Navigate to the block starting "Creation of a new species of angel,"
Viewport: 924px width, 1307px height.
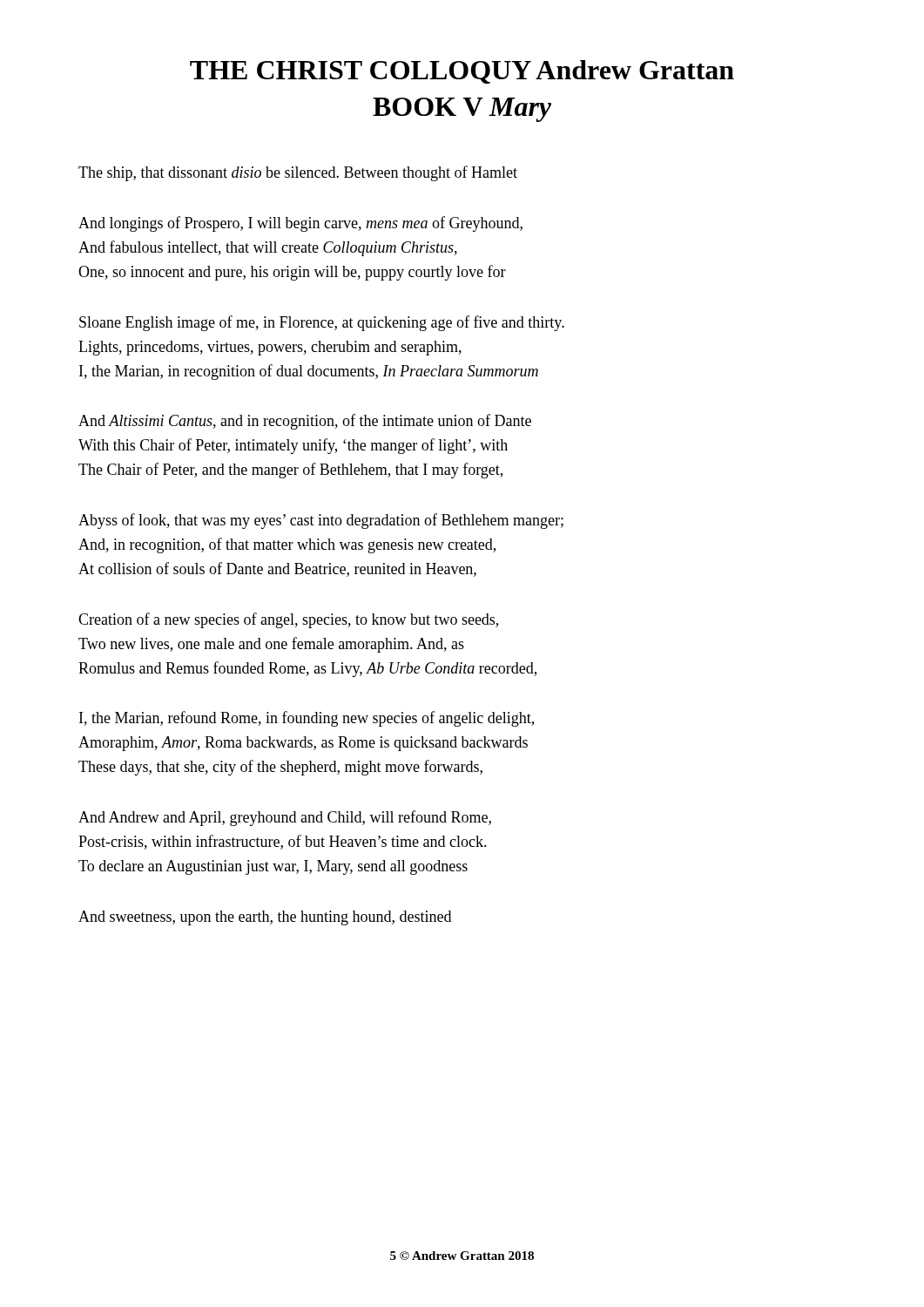[462, 644]
